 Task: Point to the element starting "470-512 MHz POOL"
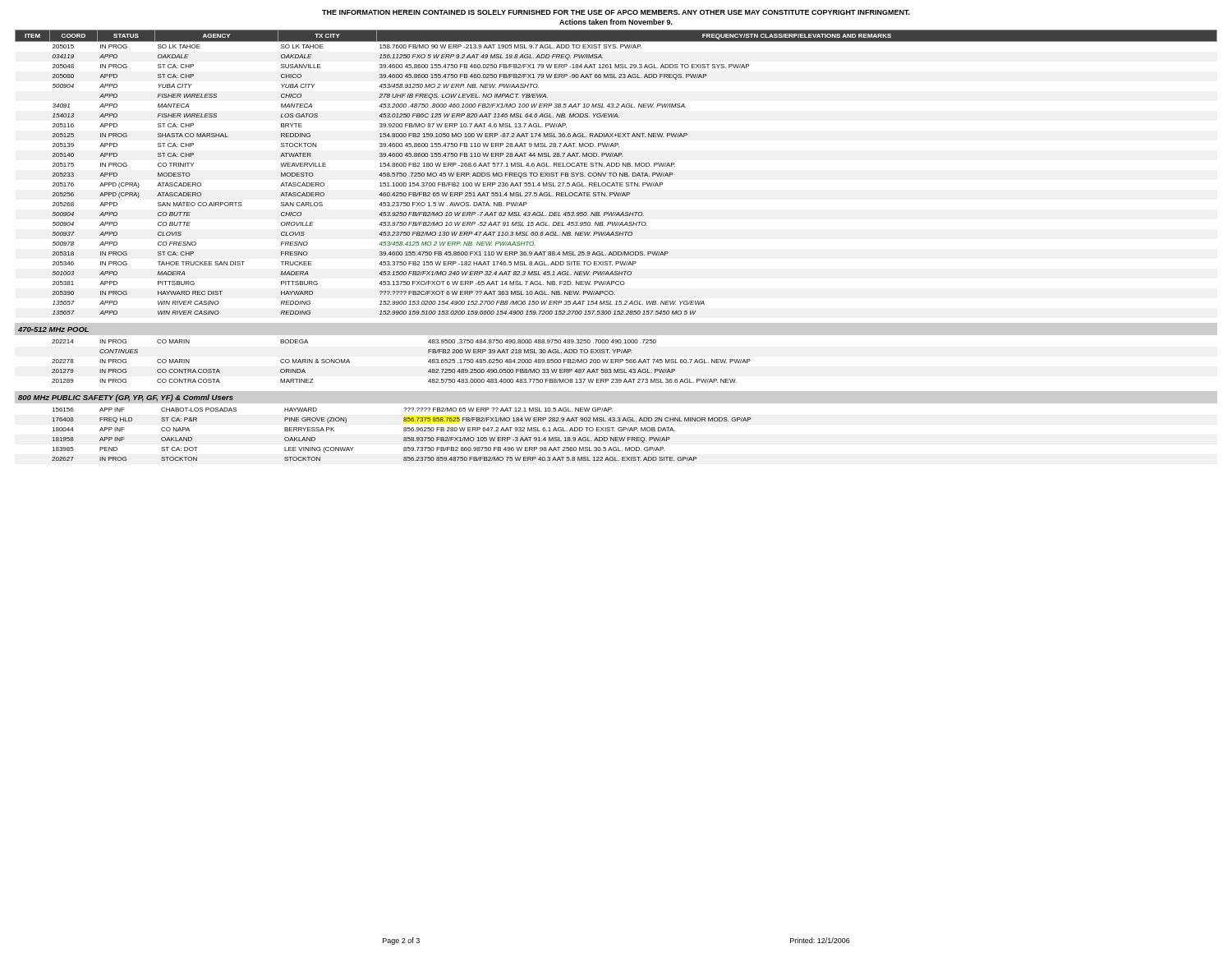coord(54,329)
